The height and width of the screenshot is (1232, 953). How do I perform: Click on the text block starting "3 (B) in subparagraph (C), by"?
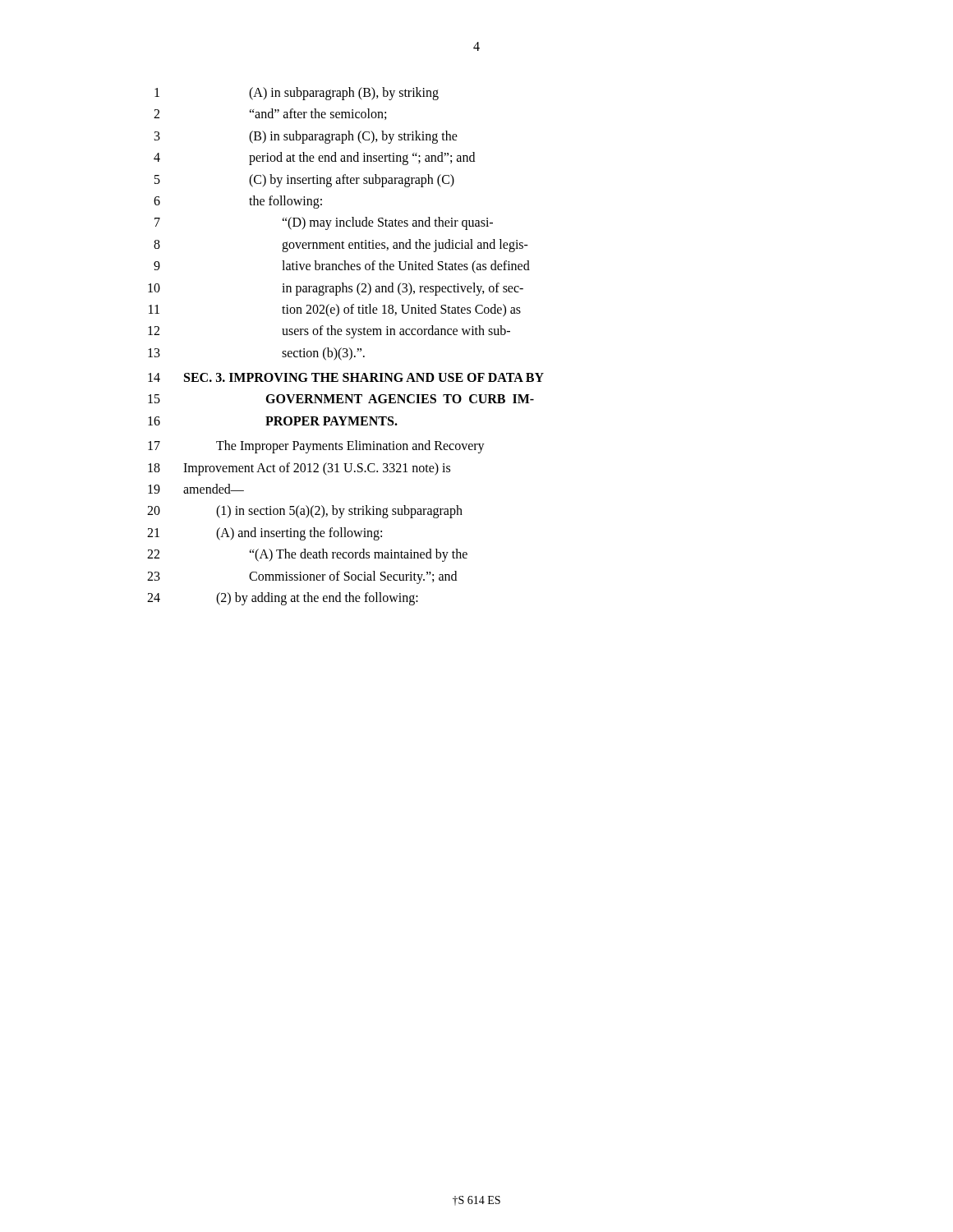pos(306,137)
